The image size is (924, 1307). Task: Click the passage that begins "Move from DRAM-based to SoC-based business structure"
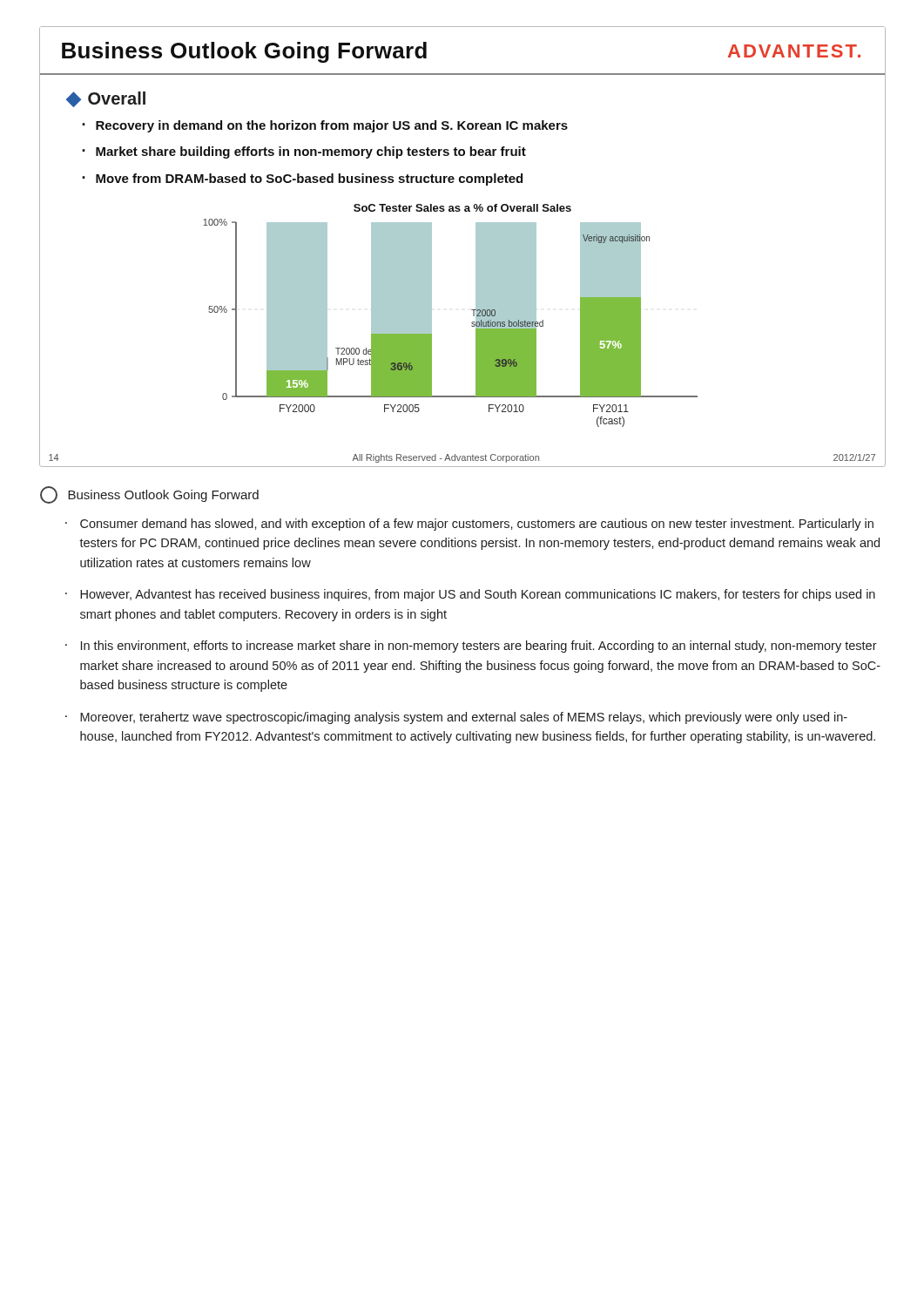[x=309, y=178]
